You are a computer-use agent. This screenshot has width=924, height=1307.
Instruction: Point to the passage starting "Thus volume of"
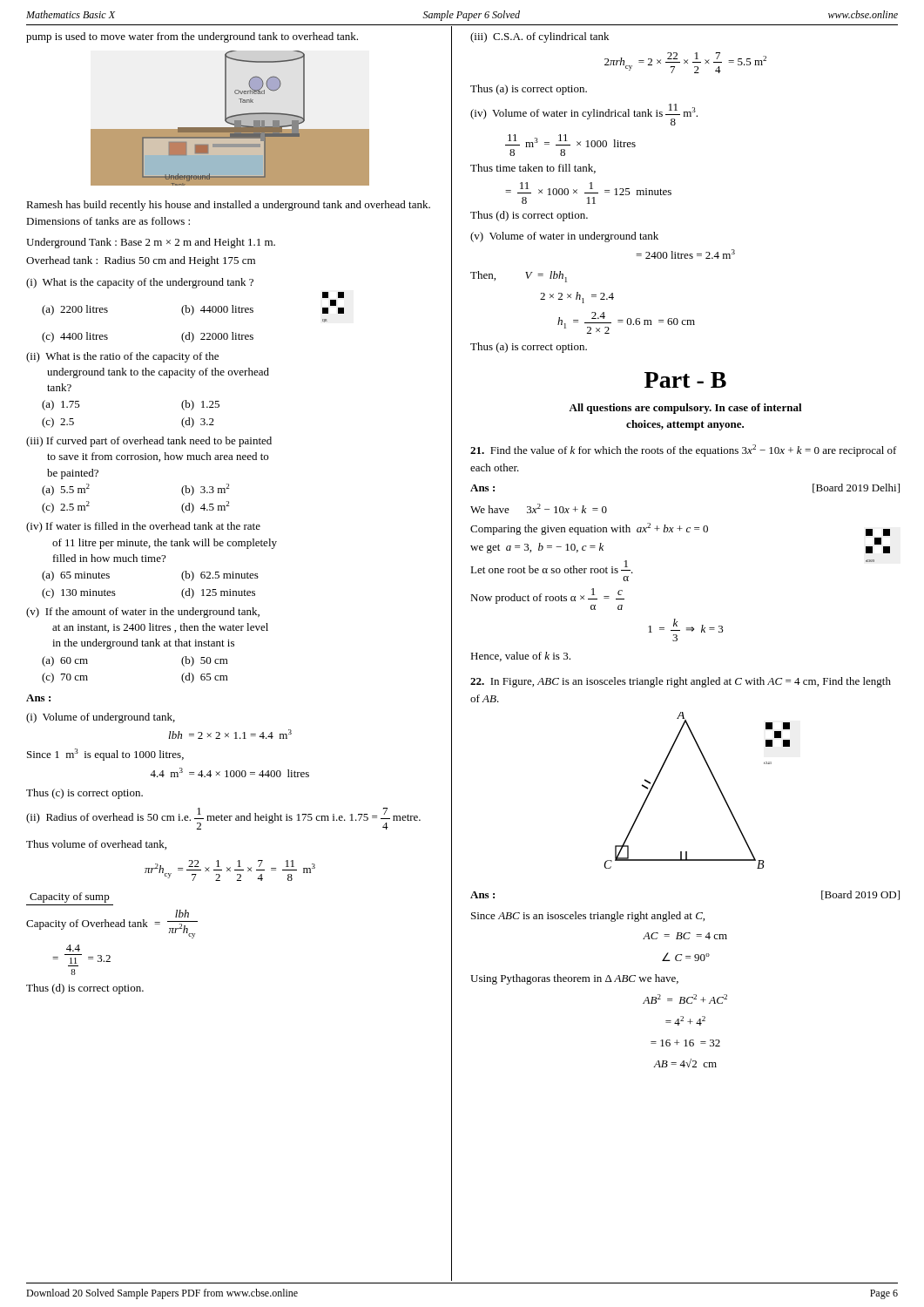pyautogui.click(x=230, y=861)
